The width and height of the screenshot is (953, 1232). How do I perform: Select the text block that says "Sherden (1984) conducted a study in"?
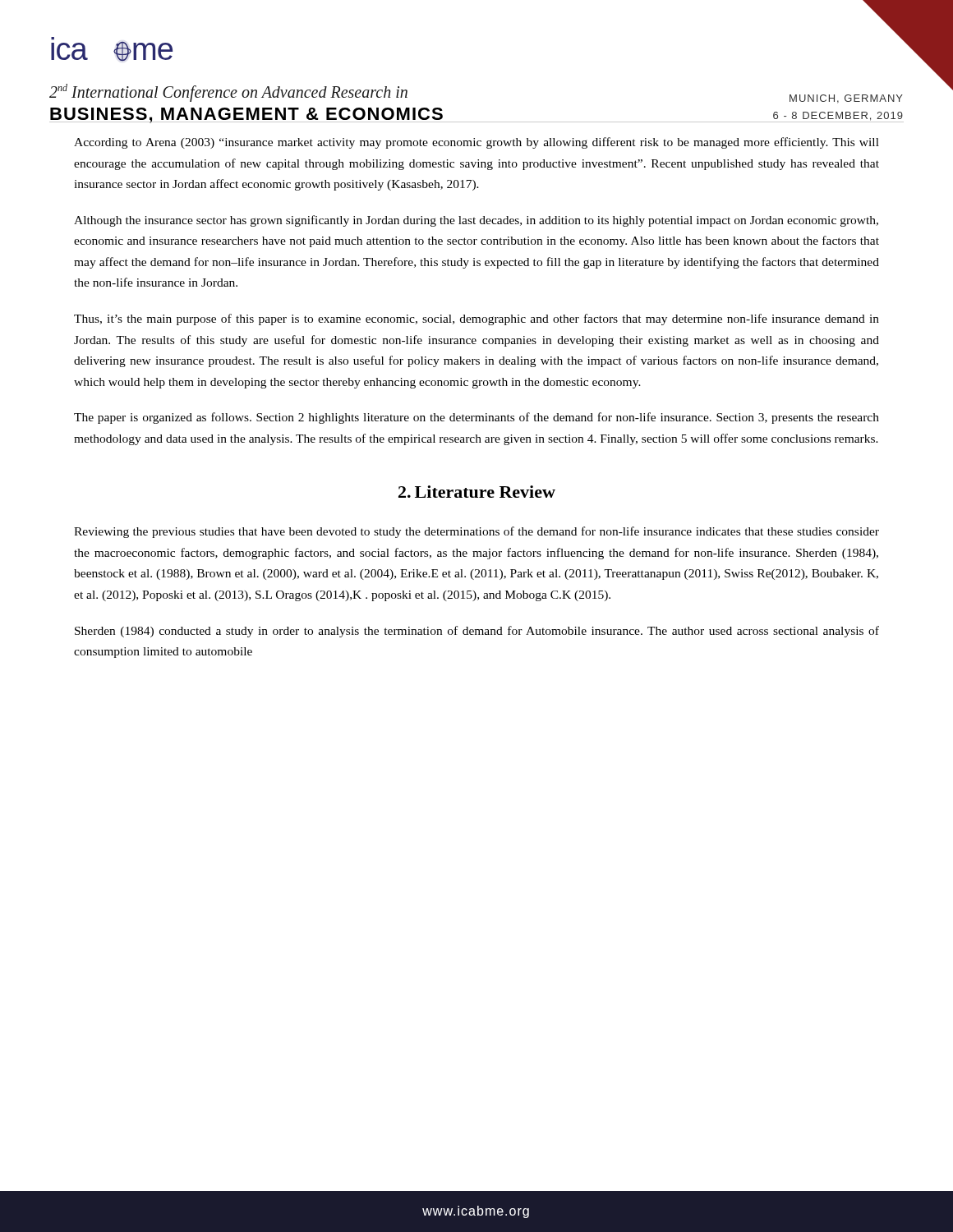click(476, 641)
